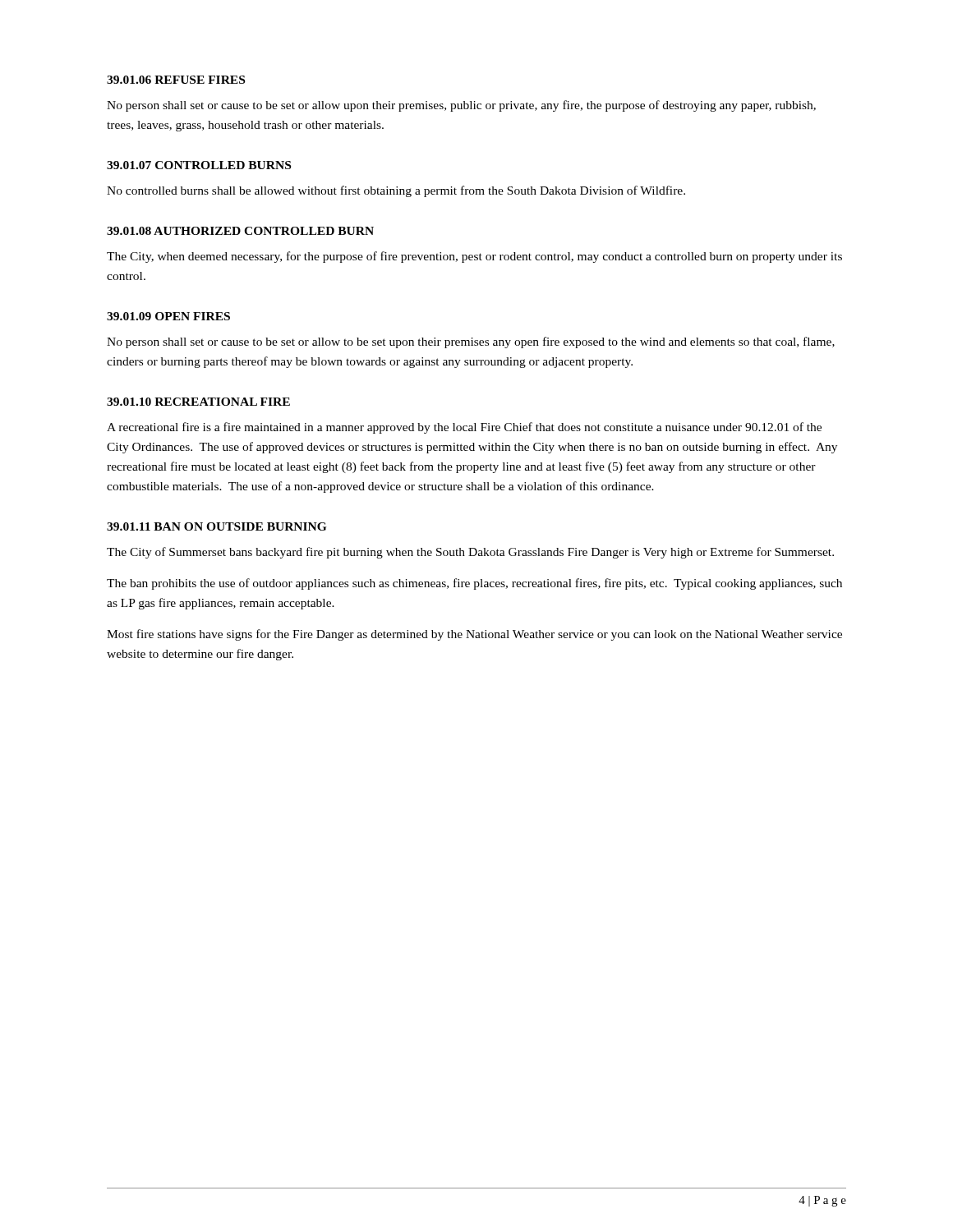The height and width of the screenshot is (1232, 953).
Task: Click on the section header that reads "39.01.09 OPEN FIRES"
Action: [169, 316]
